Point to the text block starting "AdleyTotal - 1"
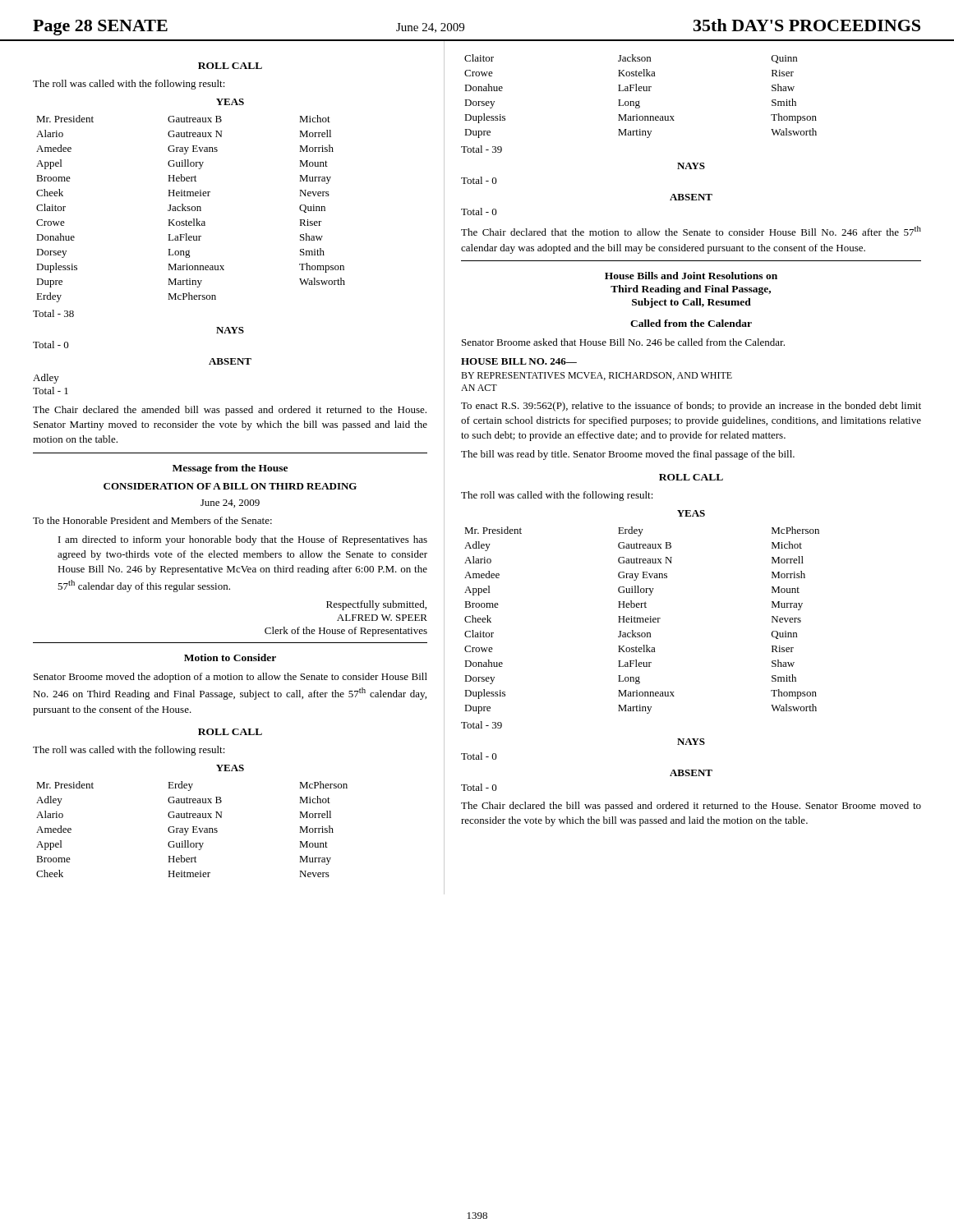 click(51, 384)
